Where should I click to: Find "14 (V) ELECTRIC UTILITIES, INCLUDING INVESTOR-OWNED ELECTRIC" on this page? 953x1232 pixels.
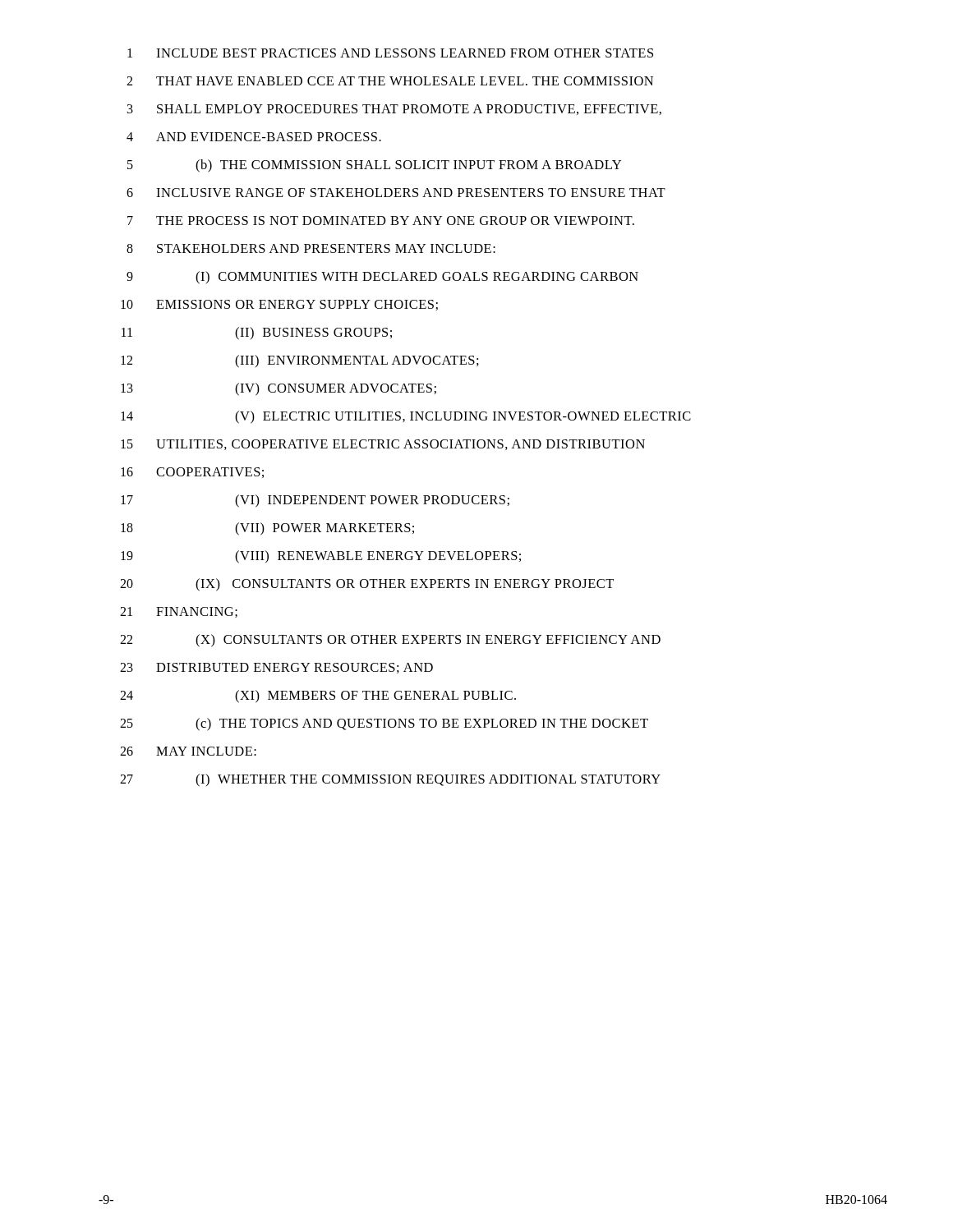(395, 416)
